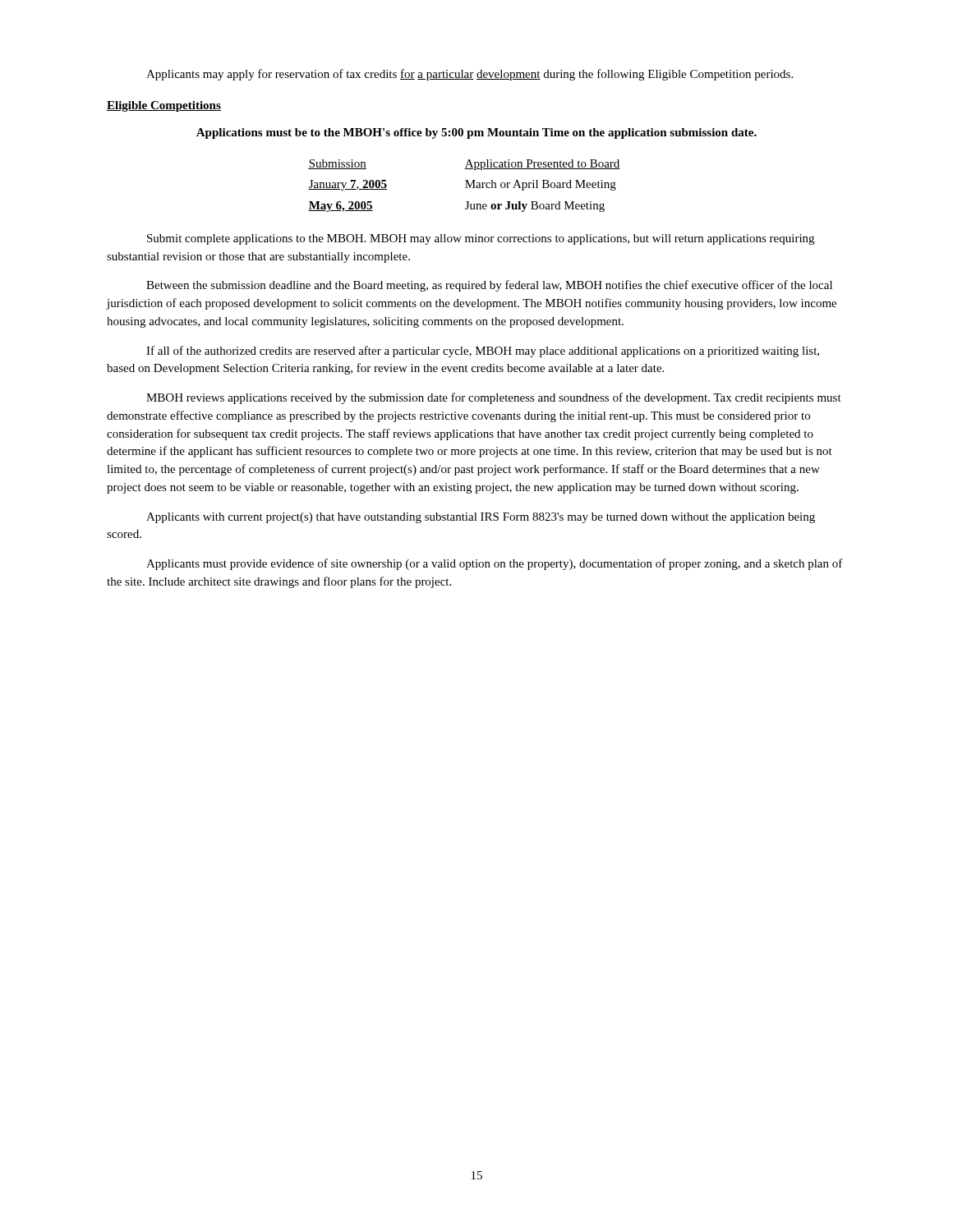Screen dimensions: 1232x953
Task: Select the text block that says "If all of the authorized credits are reserved"
Action: click(476, 360)
